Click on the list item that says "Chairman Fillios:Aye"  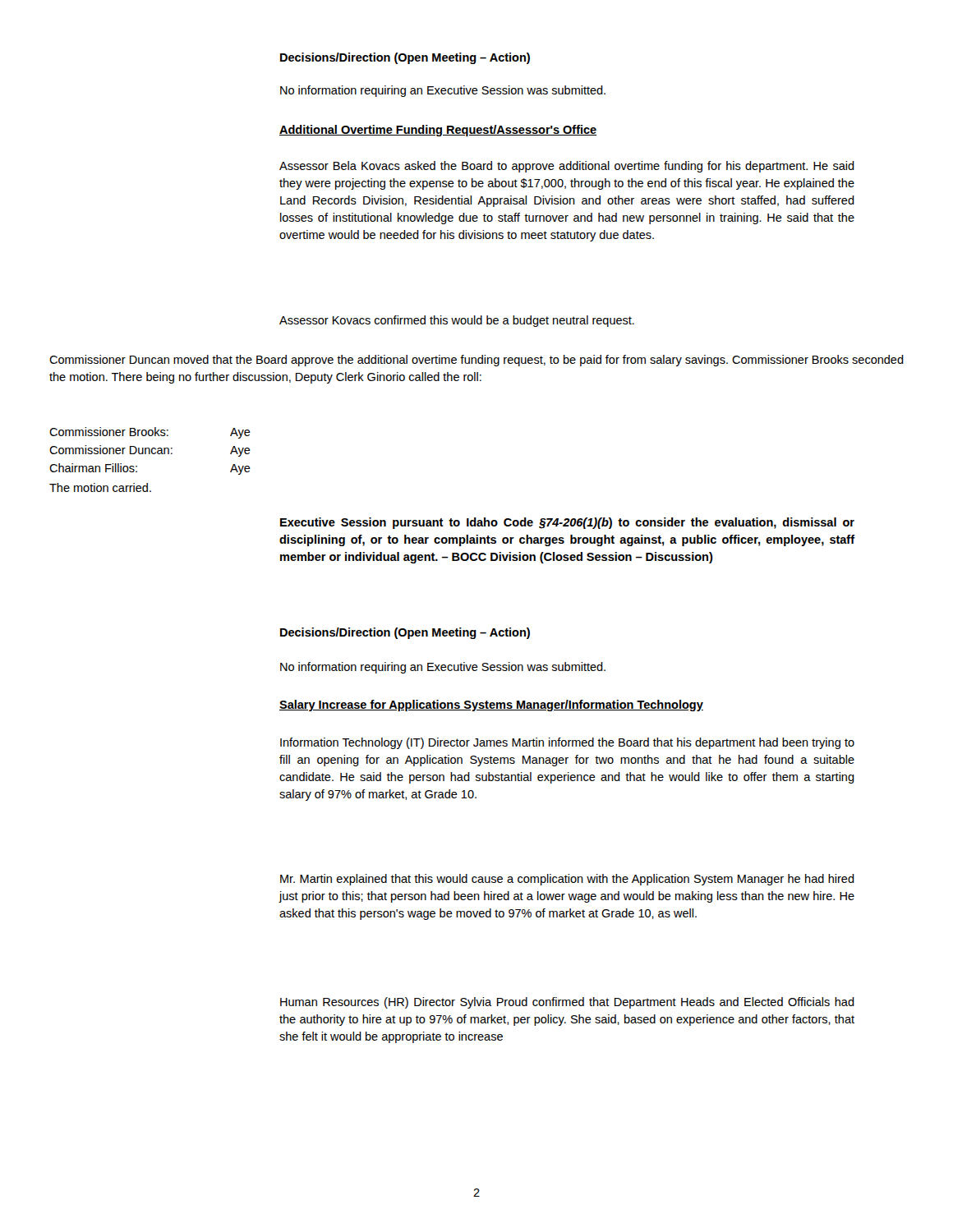pyautogui.click(x=93, y=469)
